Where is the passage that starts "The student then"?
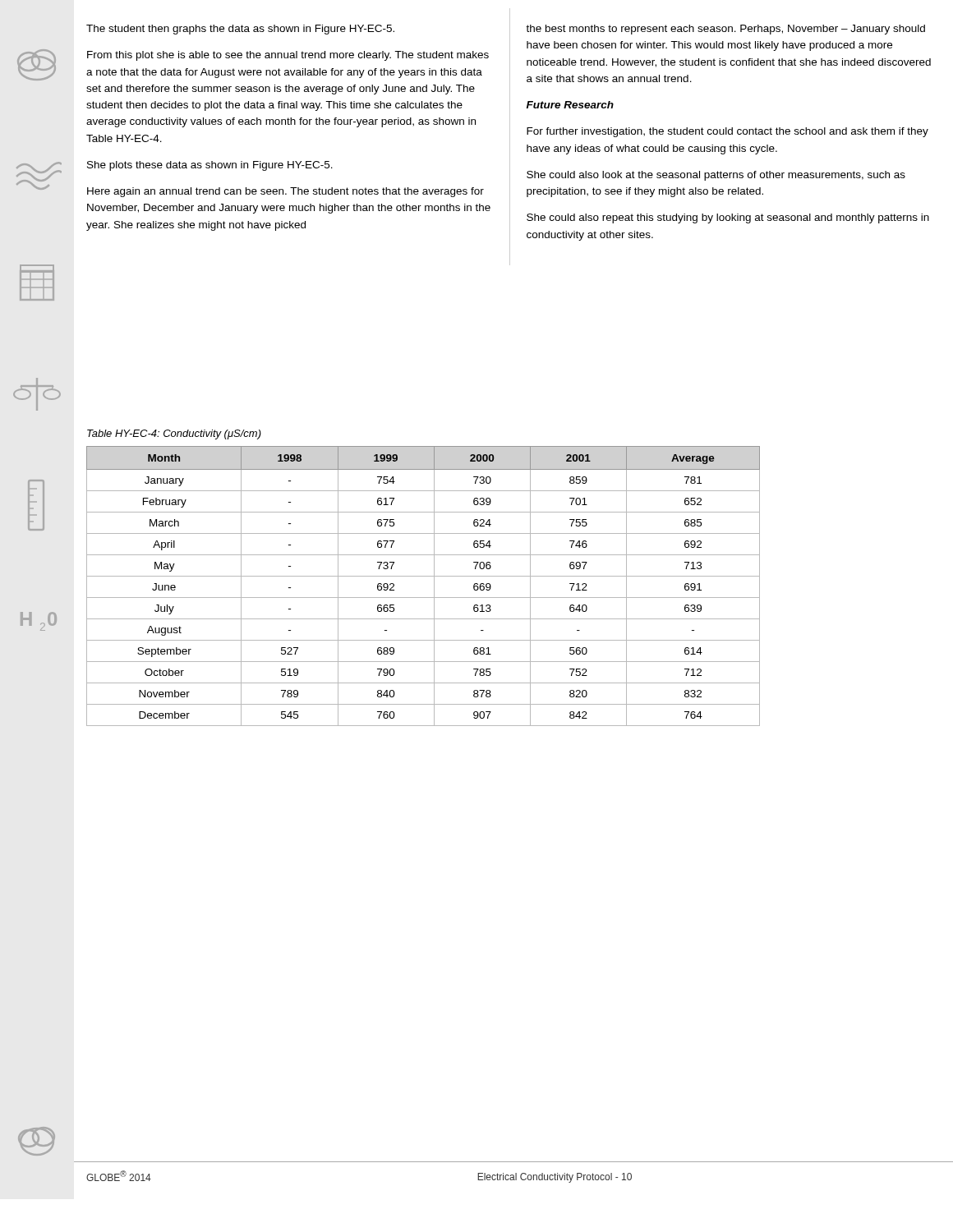Image resolution: width=953 pixels, height=1232 pixels. 289,29
